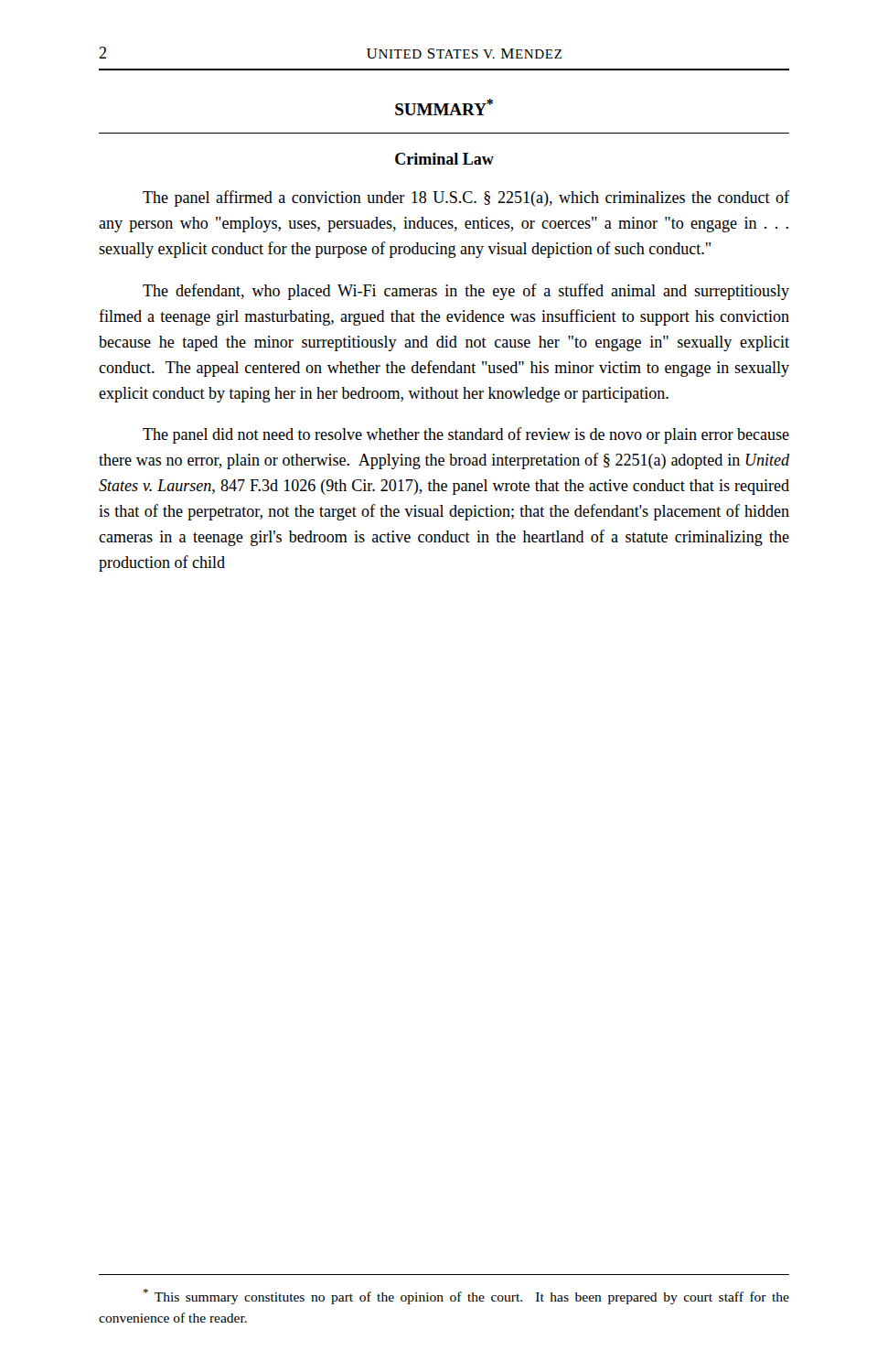The height and width of the screenshot is (1372, 888).
Task: Point to the passage starting "The defendant, who"
Action: coord(444,342)
